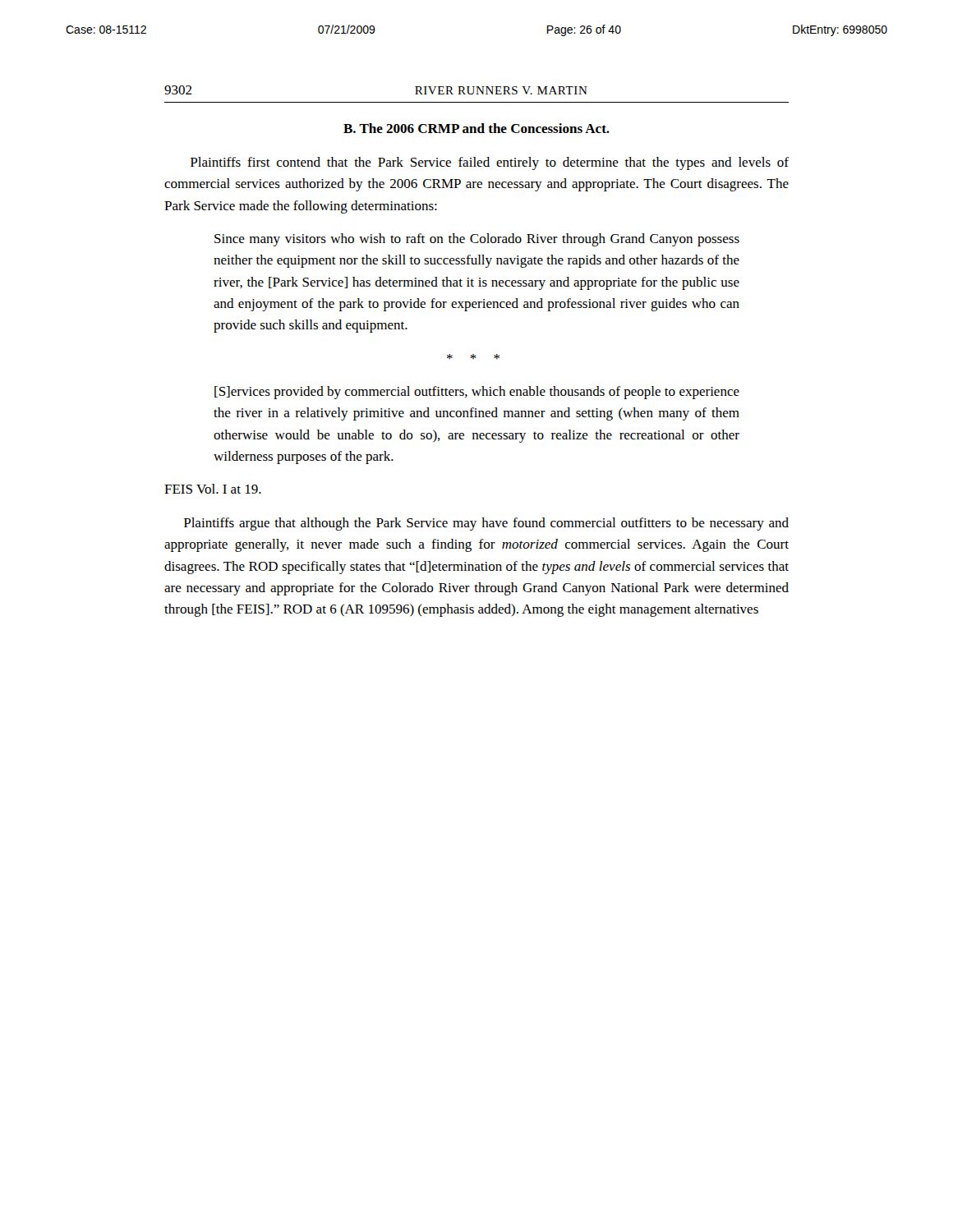The height and width of the screenshot is (1232, 953).
Task: Locate the text block containing "[S]ervices provided by commercial outfitters, which enable thousands"
Action: 476,424
